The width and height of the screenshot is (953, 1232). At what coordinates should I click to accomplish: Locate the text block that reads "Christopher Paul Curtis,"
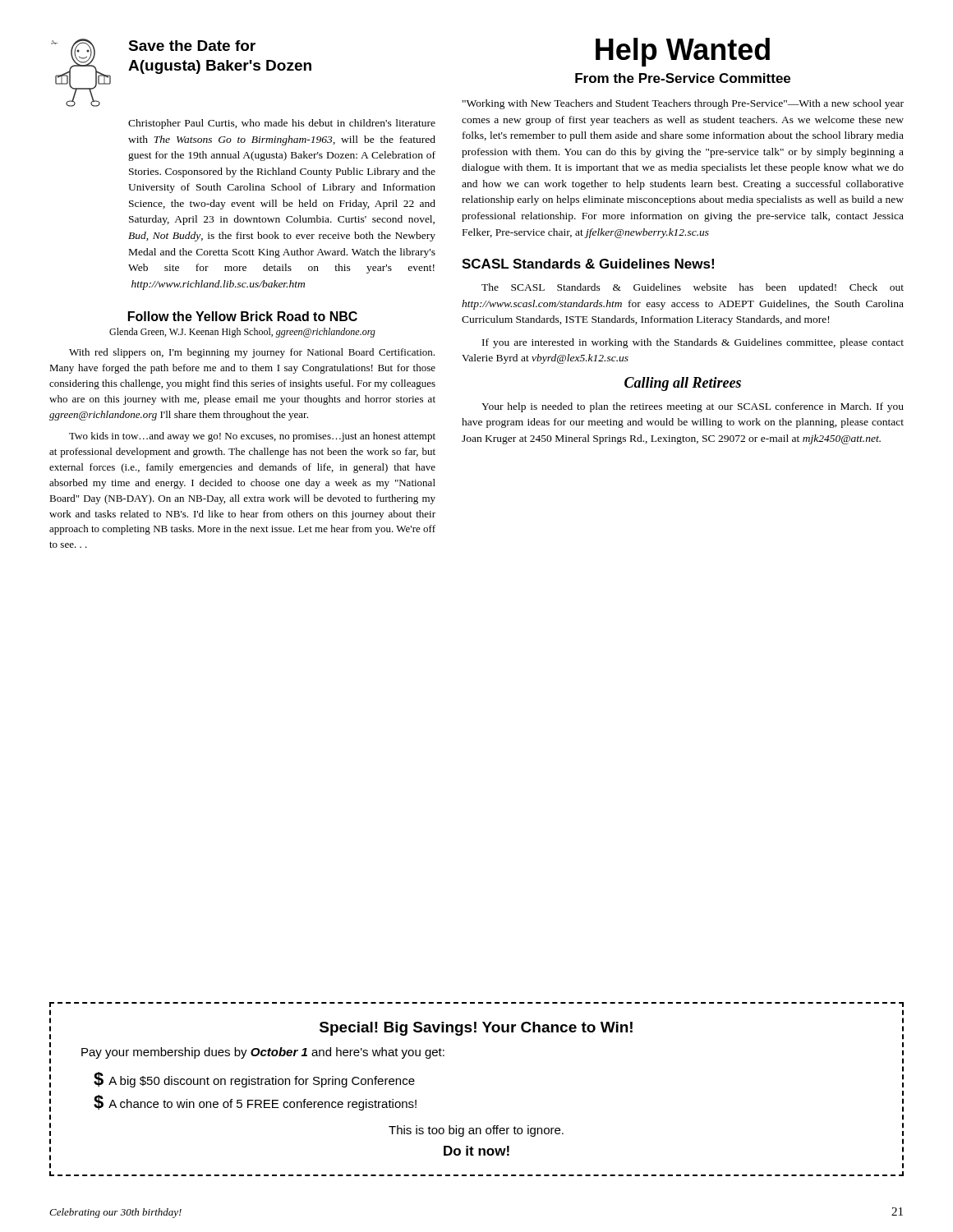[x=282, y=203]
